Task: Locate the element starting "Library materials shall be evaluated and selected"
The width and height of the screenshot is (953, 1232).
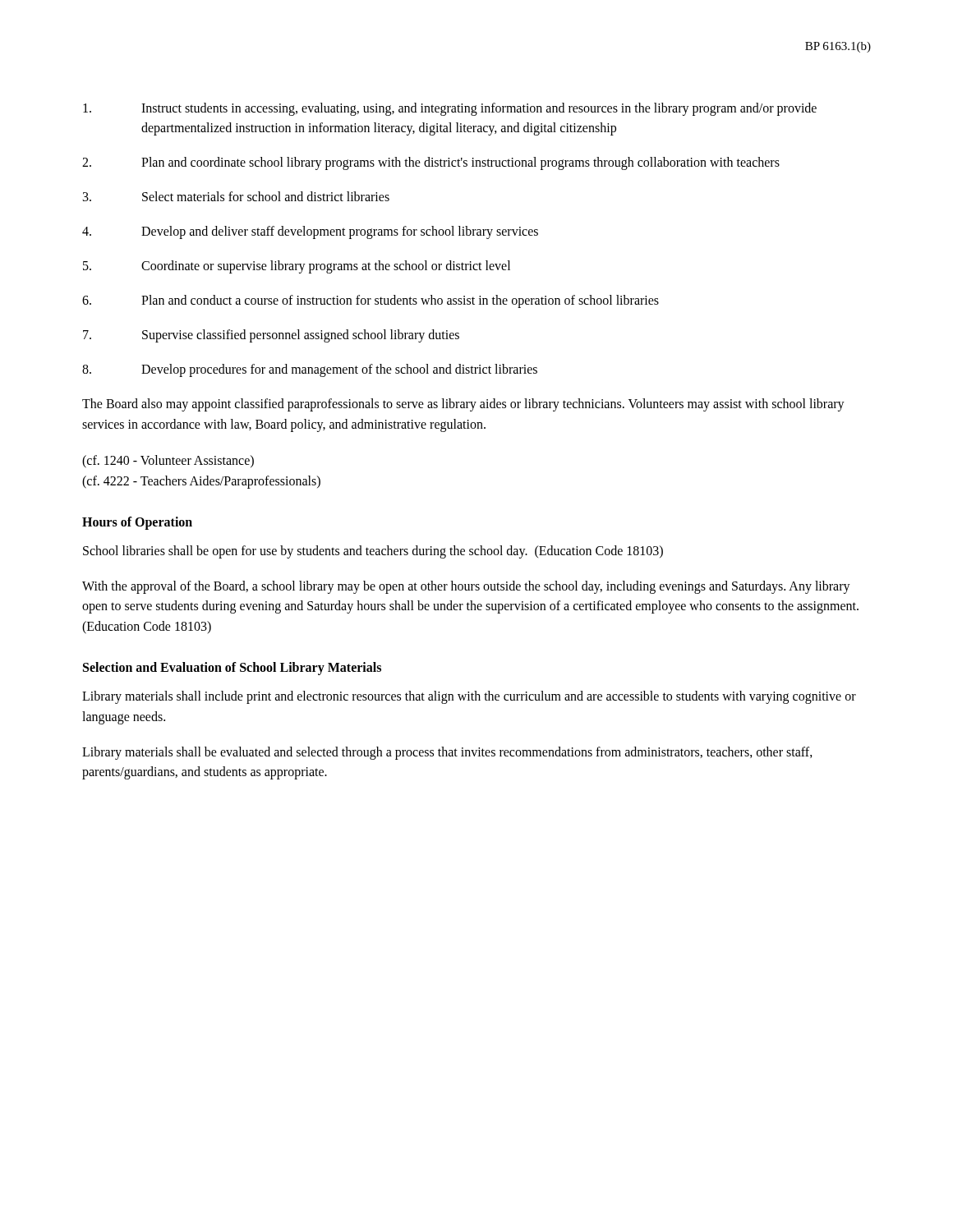Action: pos(447,762)
